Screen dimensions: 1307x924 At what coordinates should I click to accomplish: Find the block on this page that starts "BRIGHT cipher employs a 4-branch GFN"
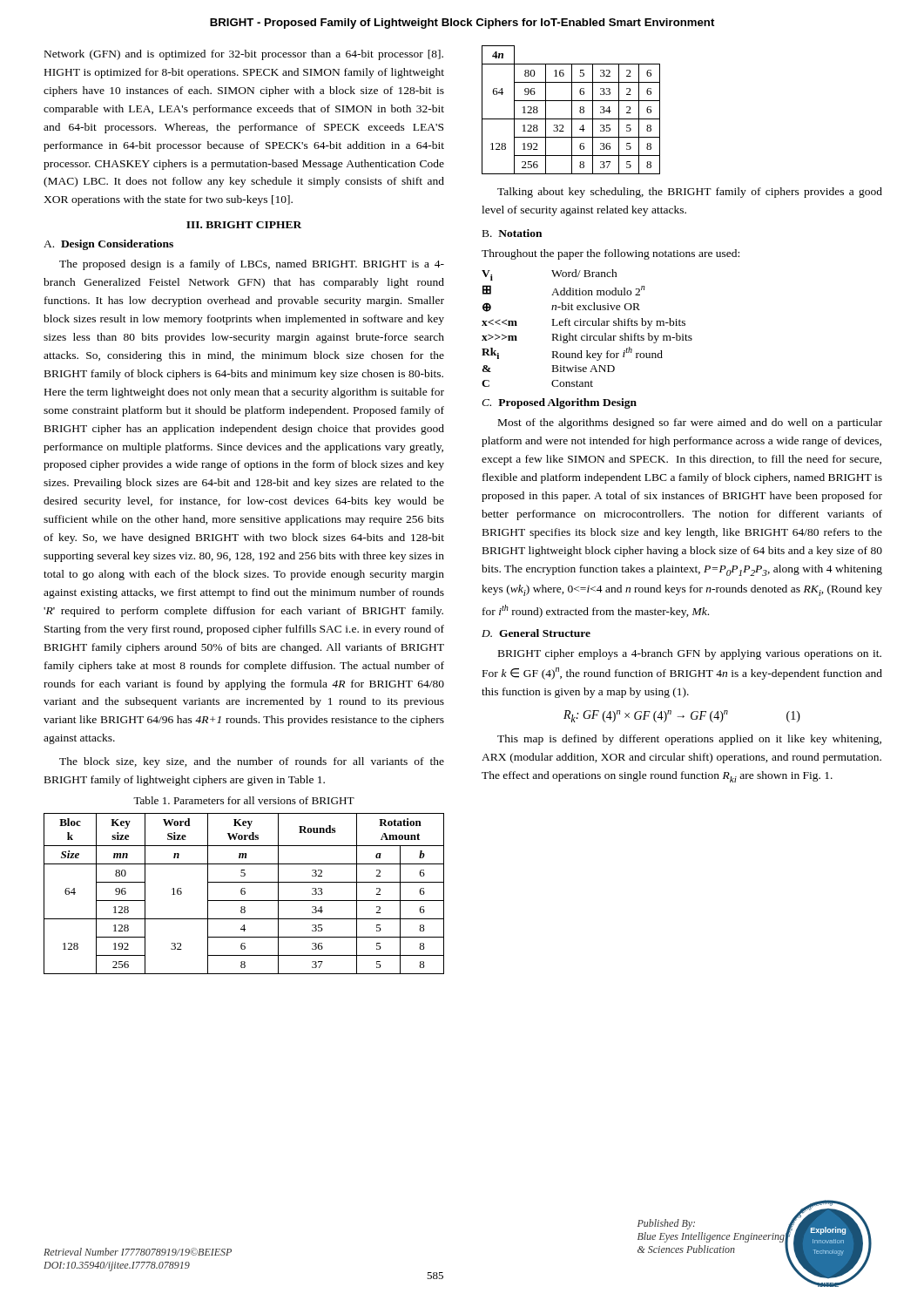coord(682,673)
